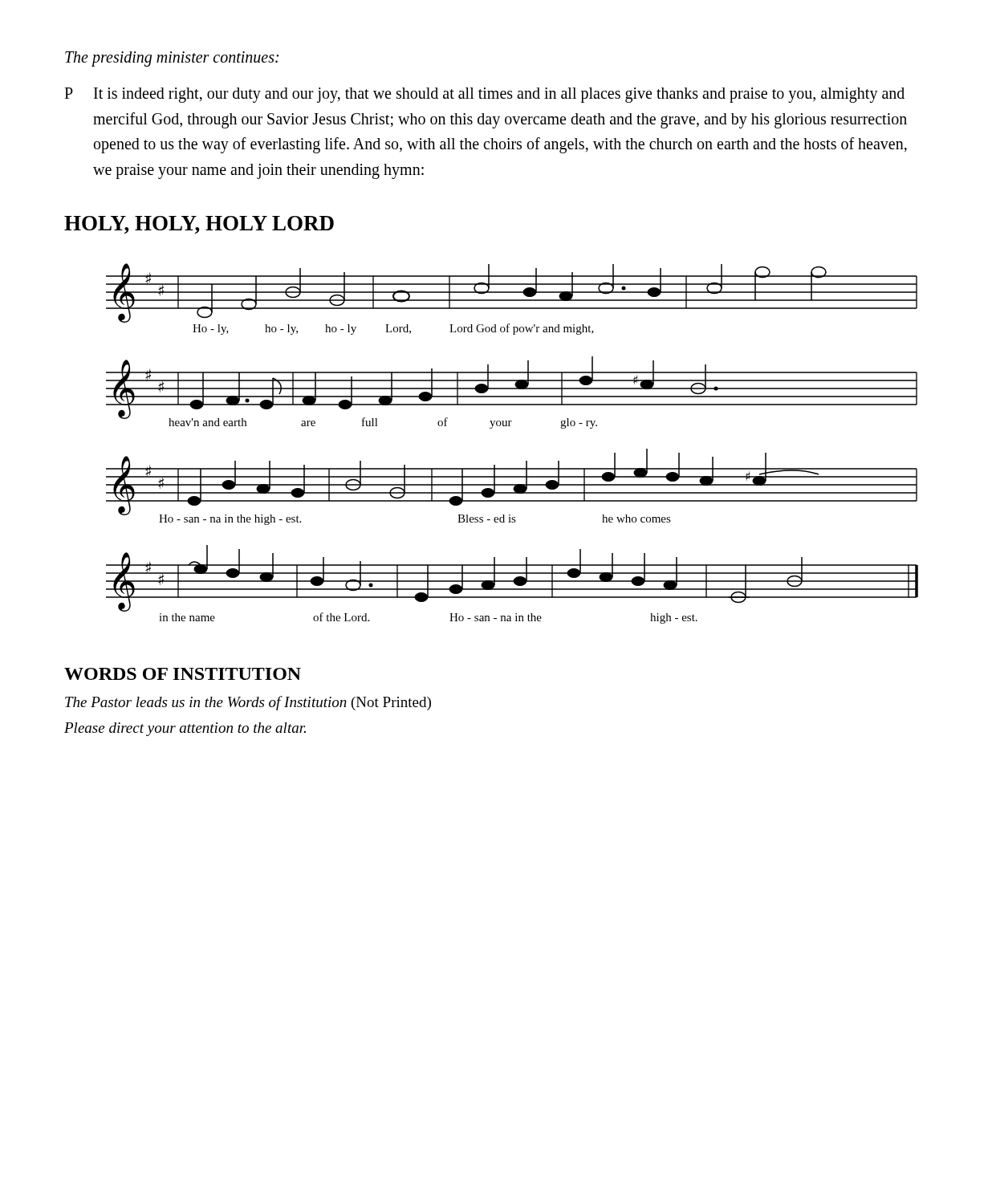992x1204 pixels.
Task: Find the illustration
Action: tap(494, 447)
